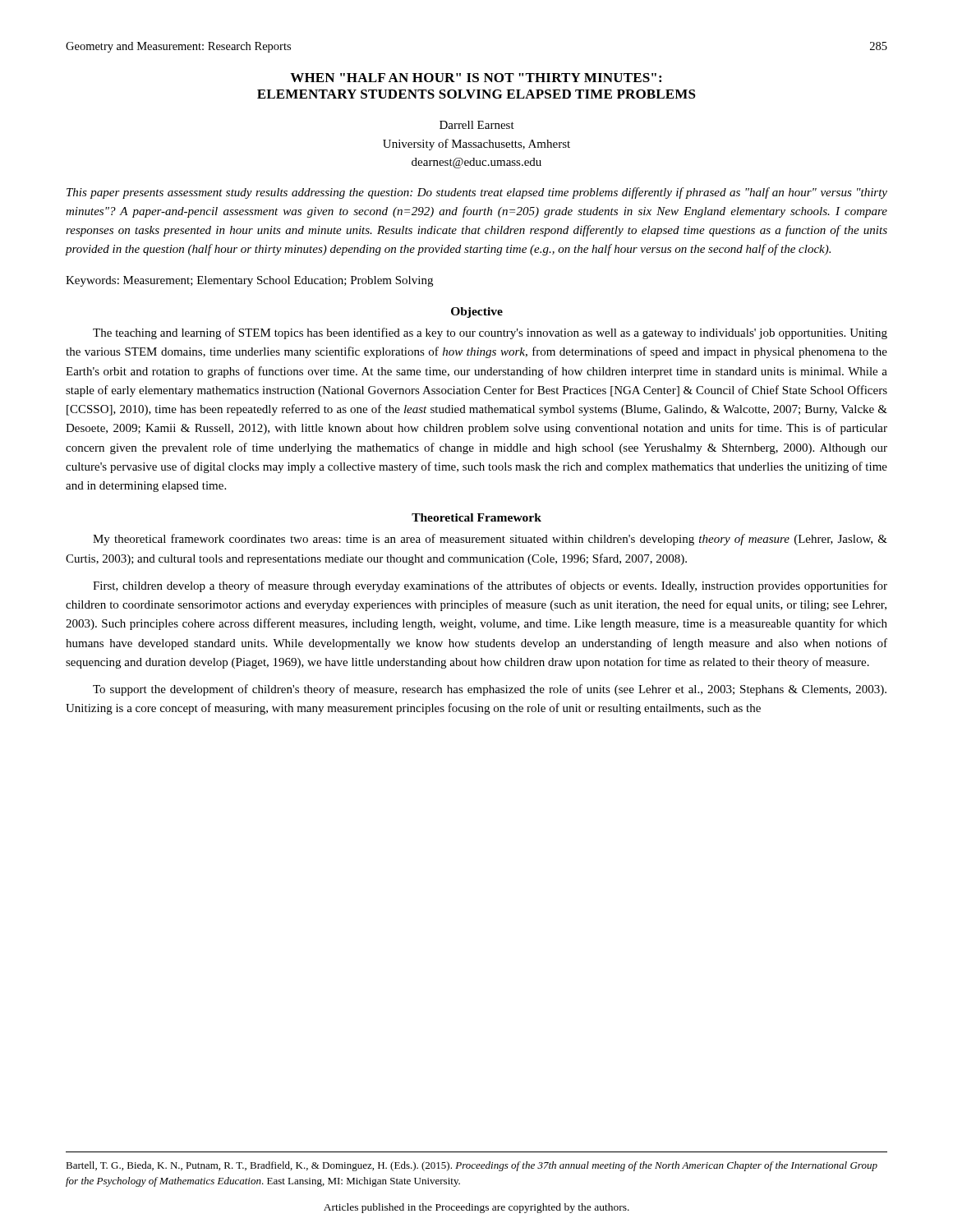Point to the text starting "My theoretical framework coordinates two areas: time"
The width and height of the screenshot is (953, 1232).
point(476,549)
